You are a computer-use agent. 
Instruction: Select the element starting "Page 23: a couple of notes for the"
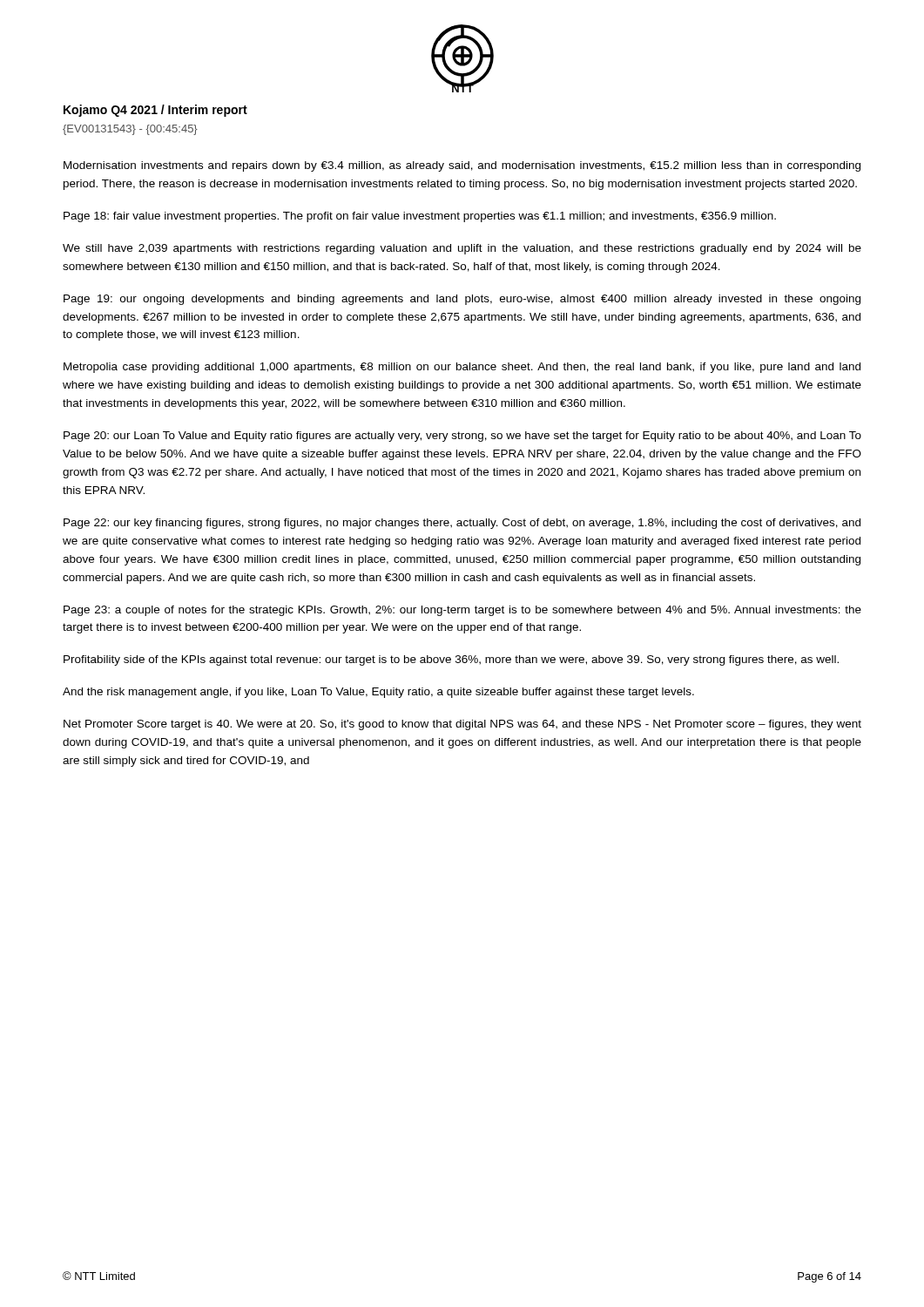(462, 618)
